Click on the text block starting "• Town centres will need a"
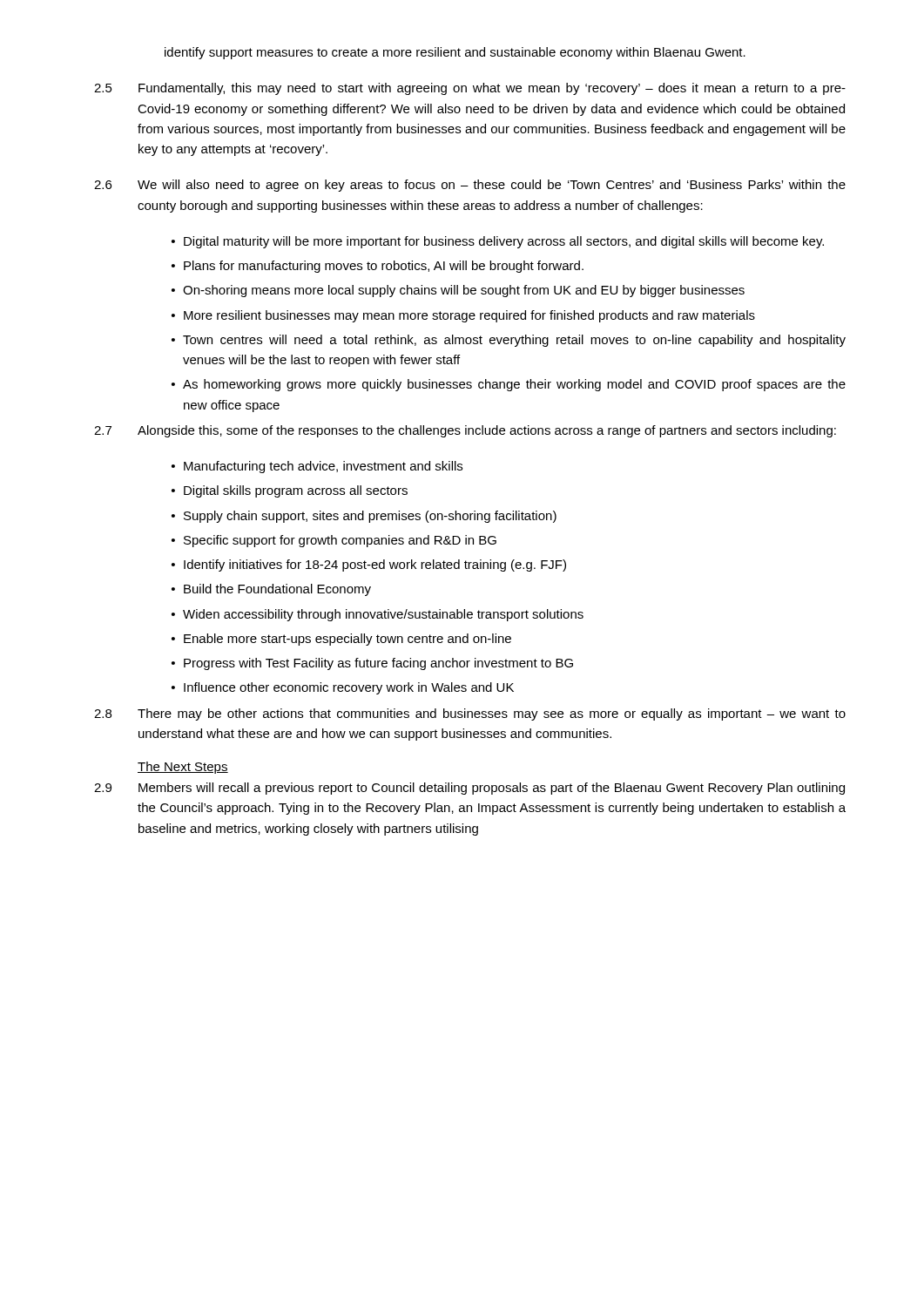The height and width of the screenshot is (1307, 924). (505, 349)
